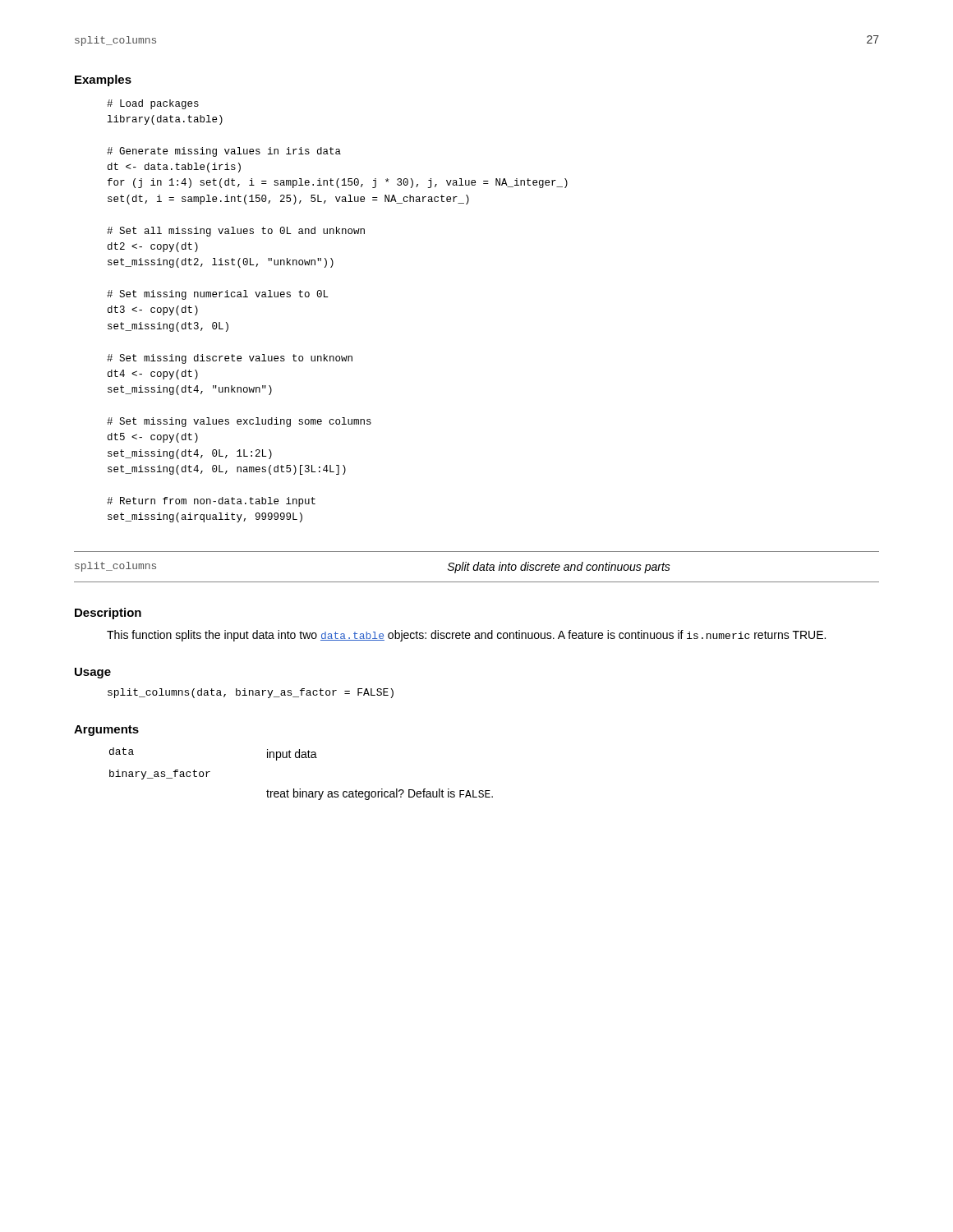Select the passage starting "This function splits the"
The width and height of the screenshot is (953, 1232).
tap(467, 635)
